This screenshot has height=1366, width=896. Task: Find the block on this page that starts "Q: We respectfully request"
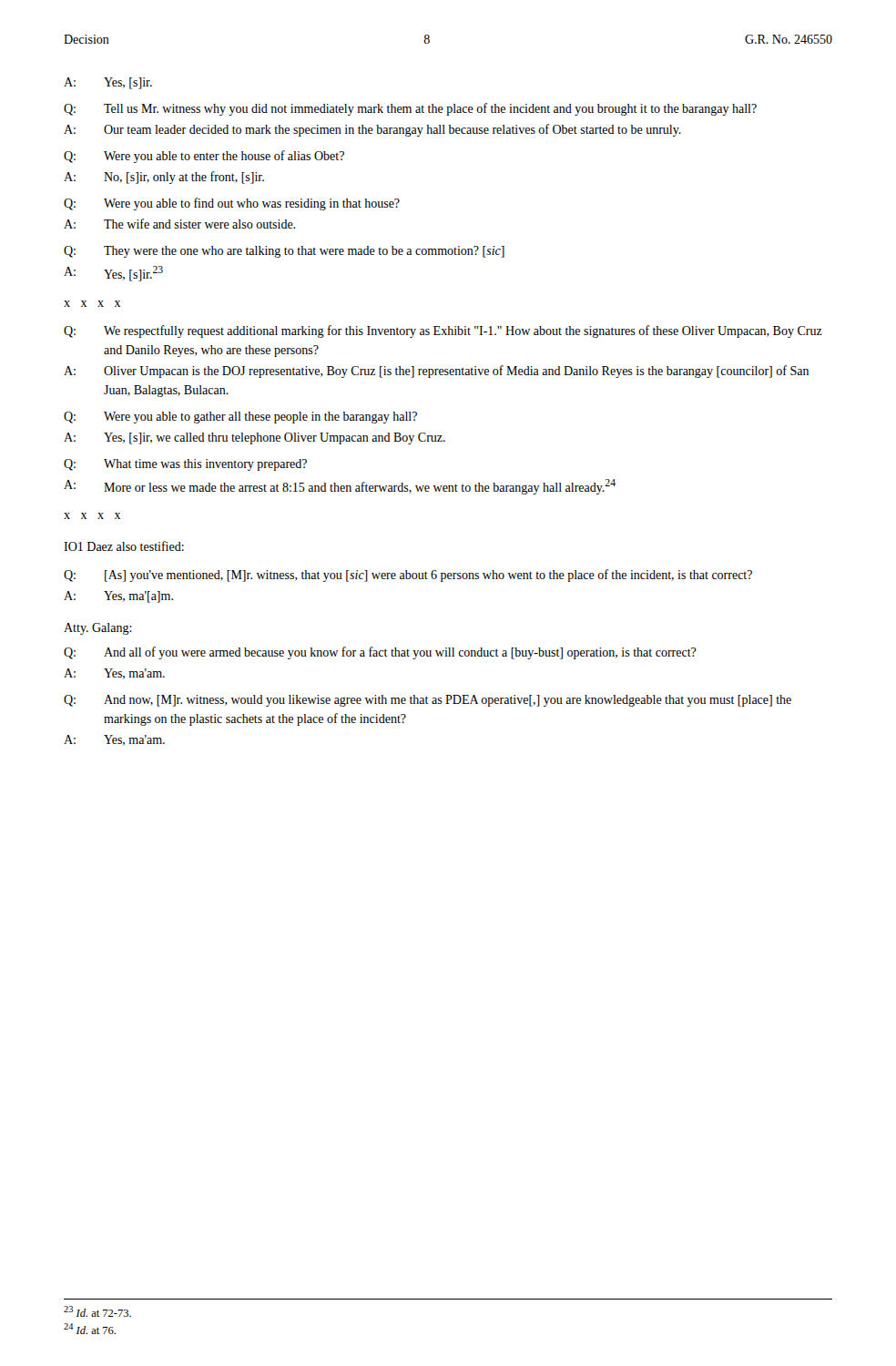[x=448, y=360]
